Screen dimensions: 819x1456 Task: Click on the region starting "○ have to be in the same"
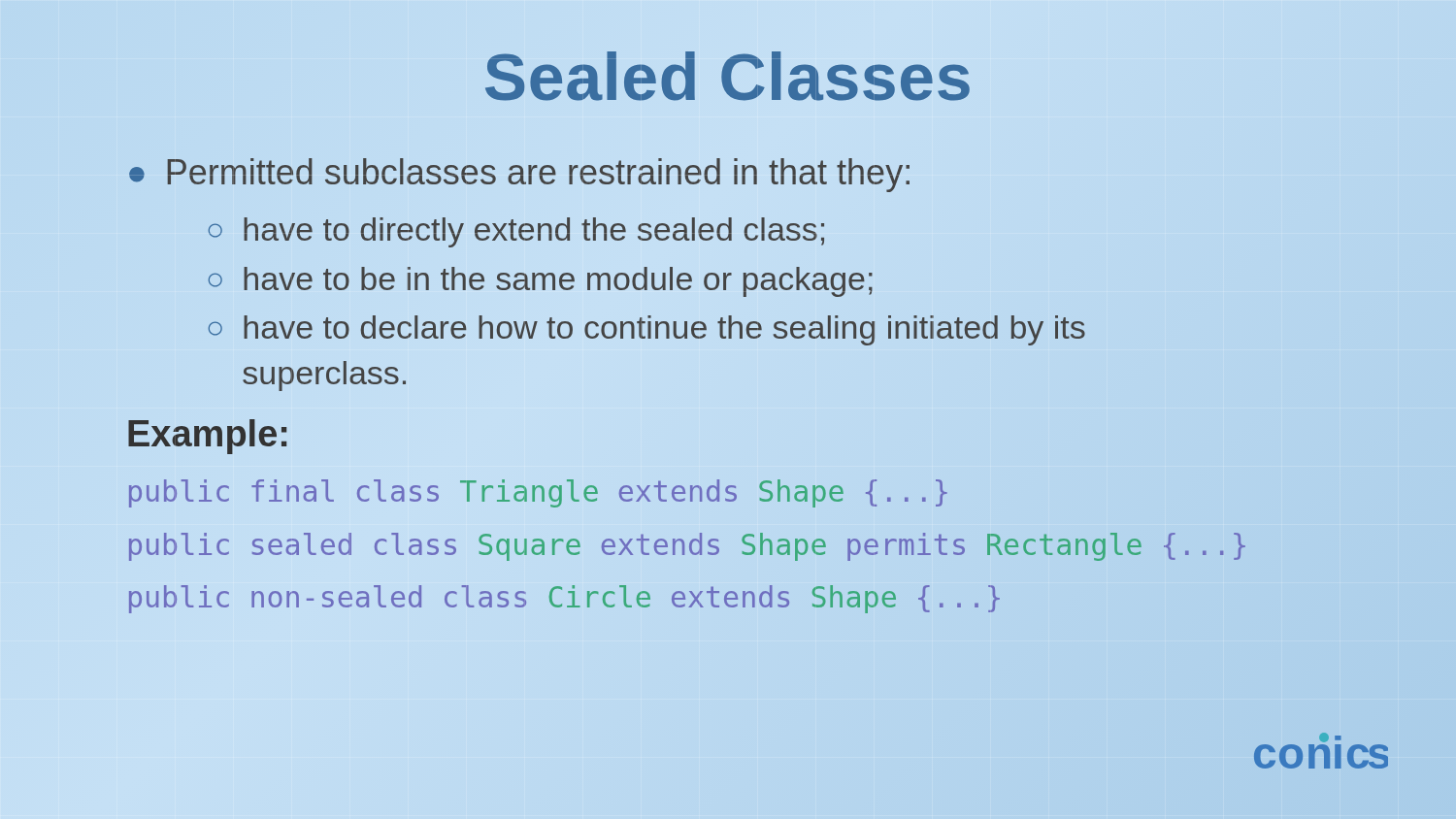click(540, 278)
